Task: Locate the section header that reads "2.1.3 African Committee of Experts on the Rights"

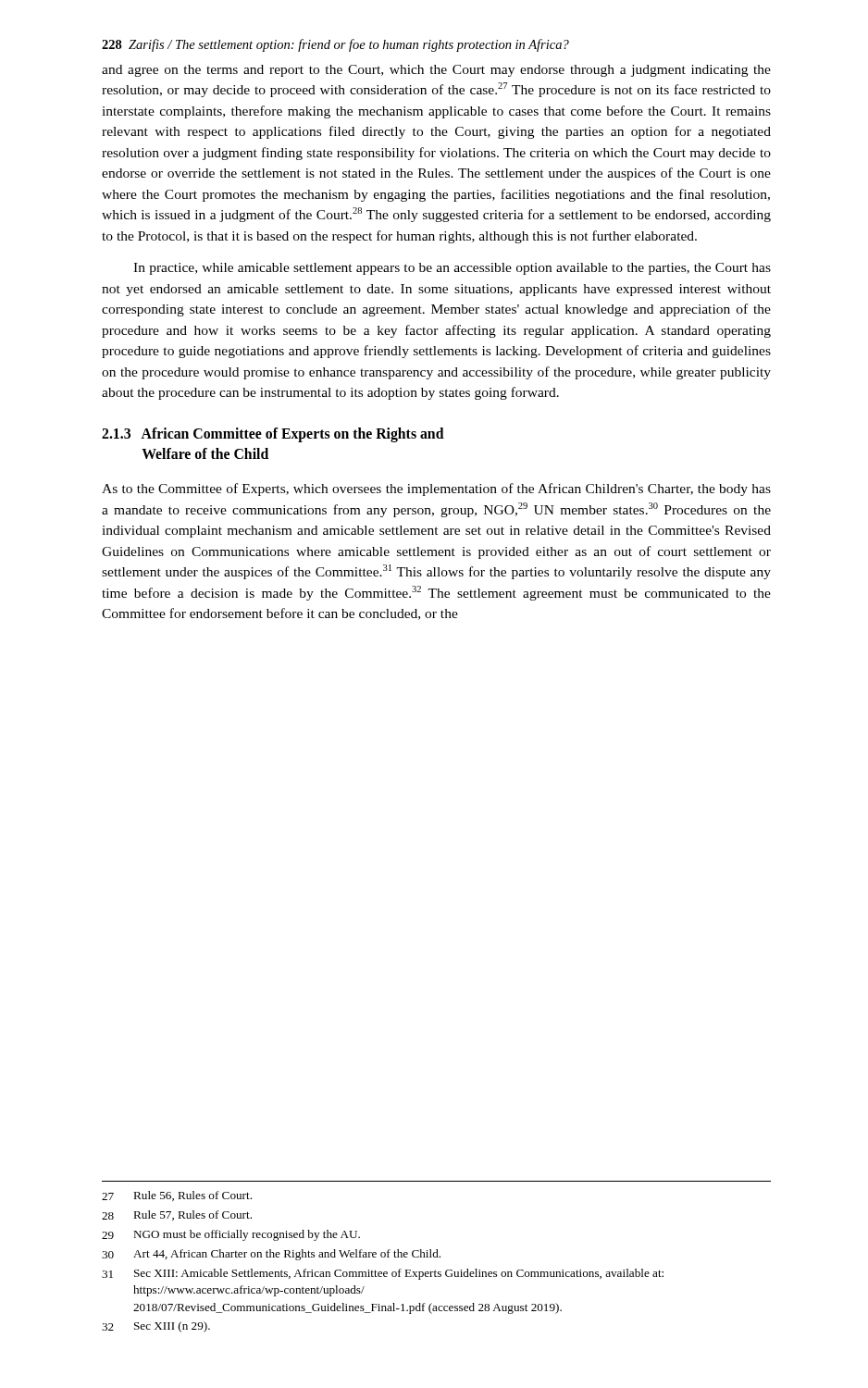Action: click(273, 444)
